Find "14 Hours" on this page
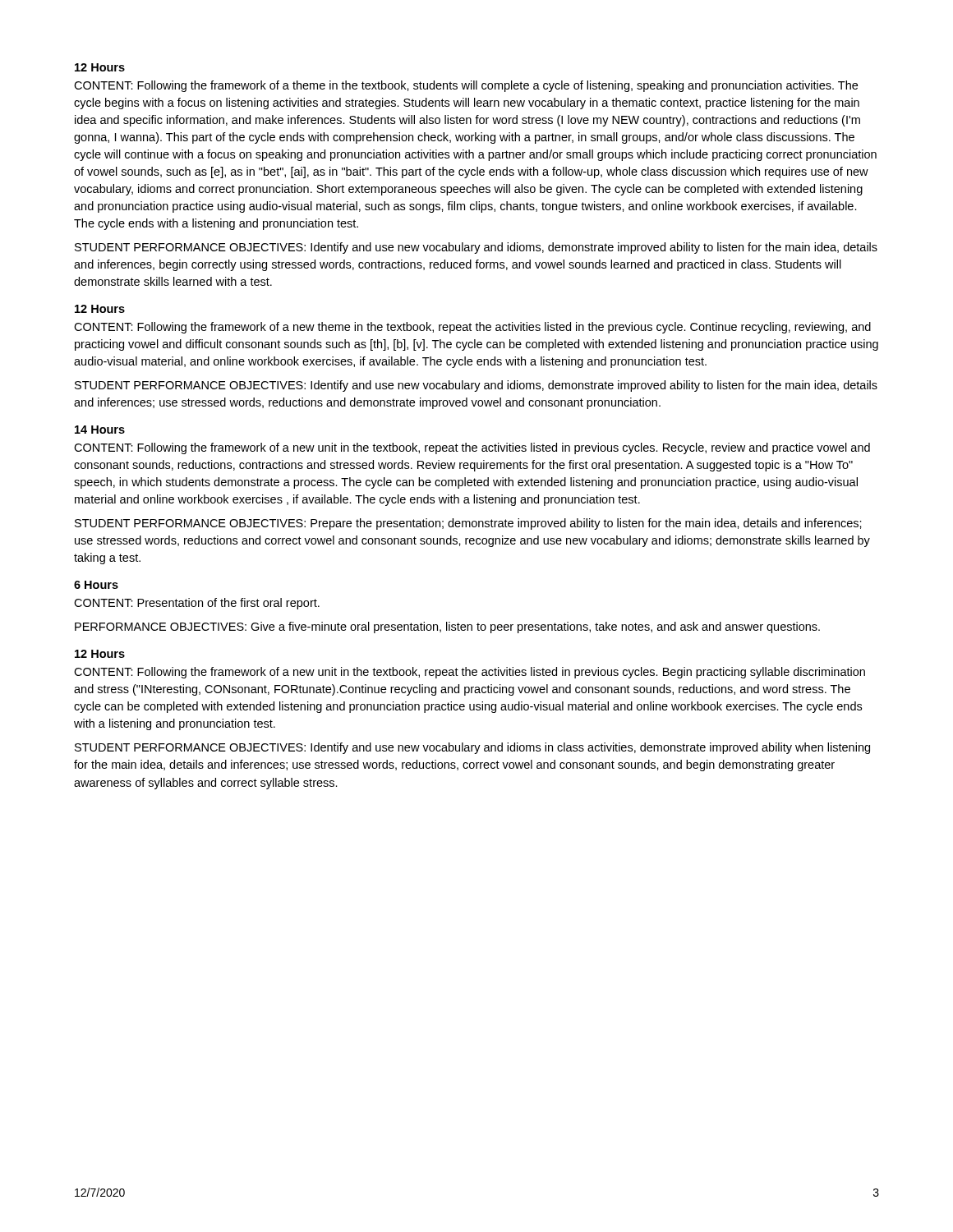This screenshot has width=953, height=1232. pyautogui.click(x=99, y=430)
